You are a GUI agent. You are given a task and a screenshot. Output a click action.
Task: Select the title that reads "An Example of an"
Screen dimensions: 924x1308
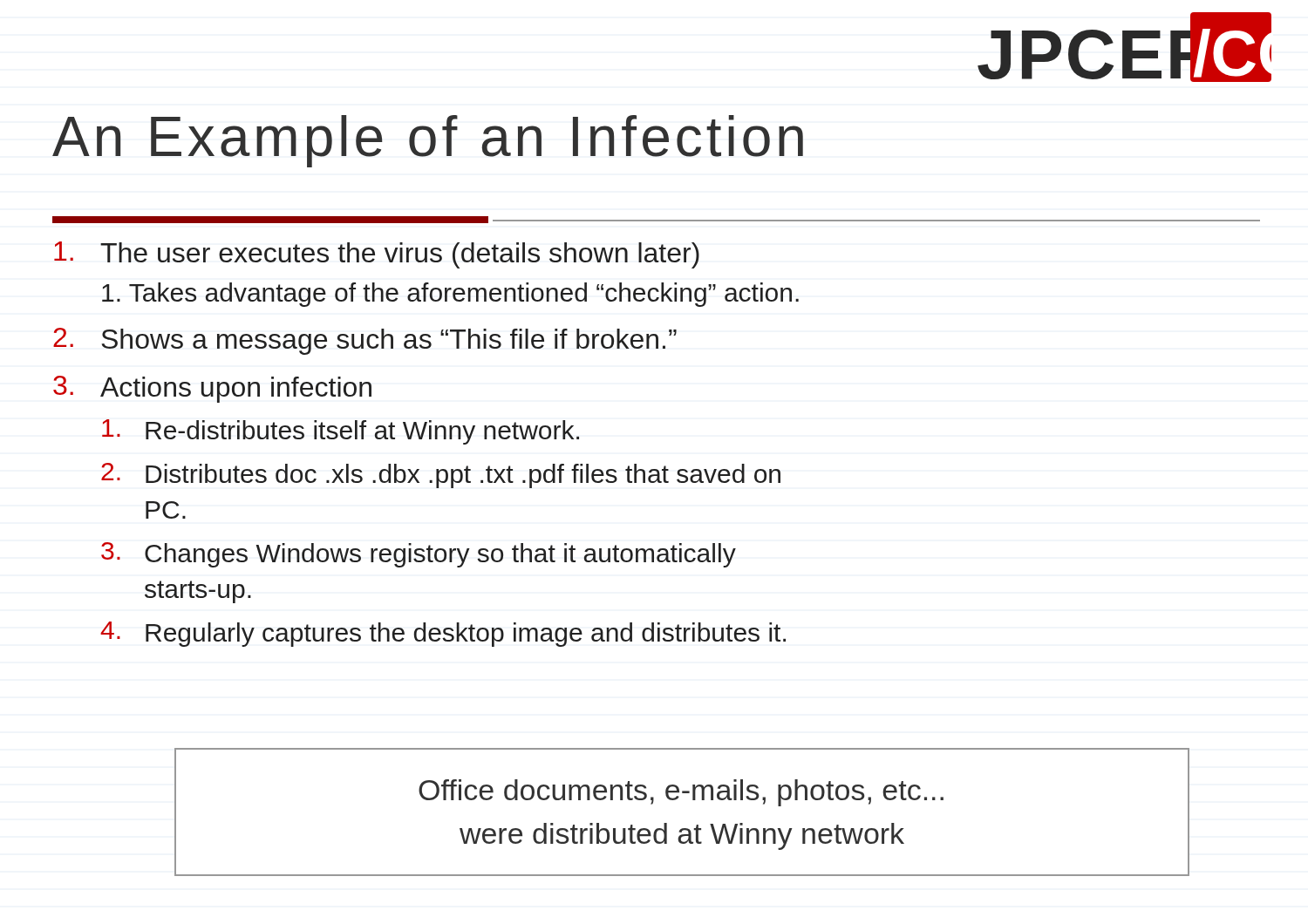point(431,137)
